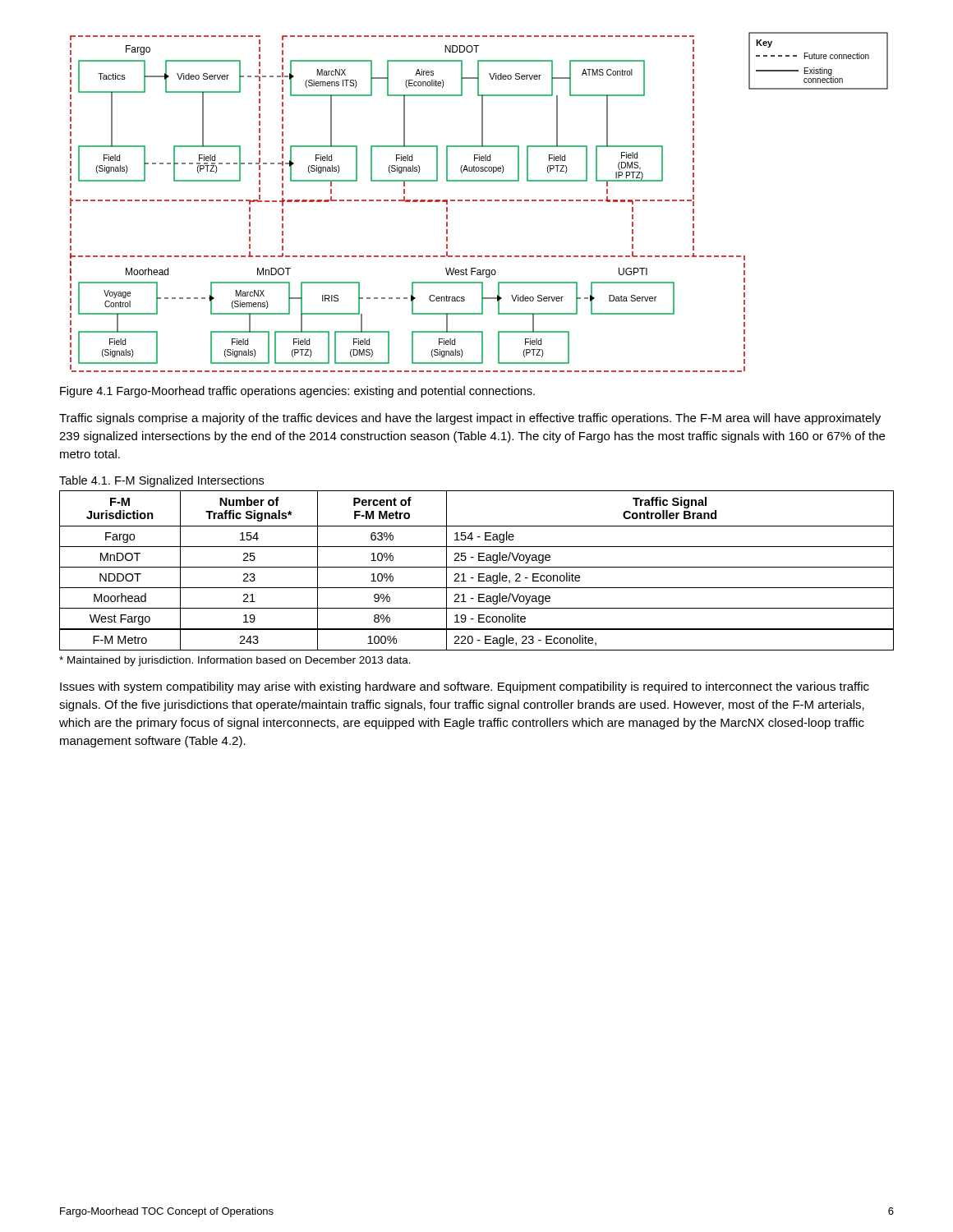
Task: Locate the text block that says "Traffic signals comprise a majority of the traffic"
Action: [x=472, y=436]
